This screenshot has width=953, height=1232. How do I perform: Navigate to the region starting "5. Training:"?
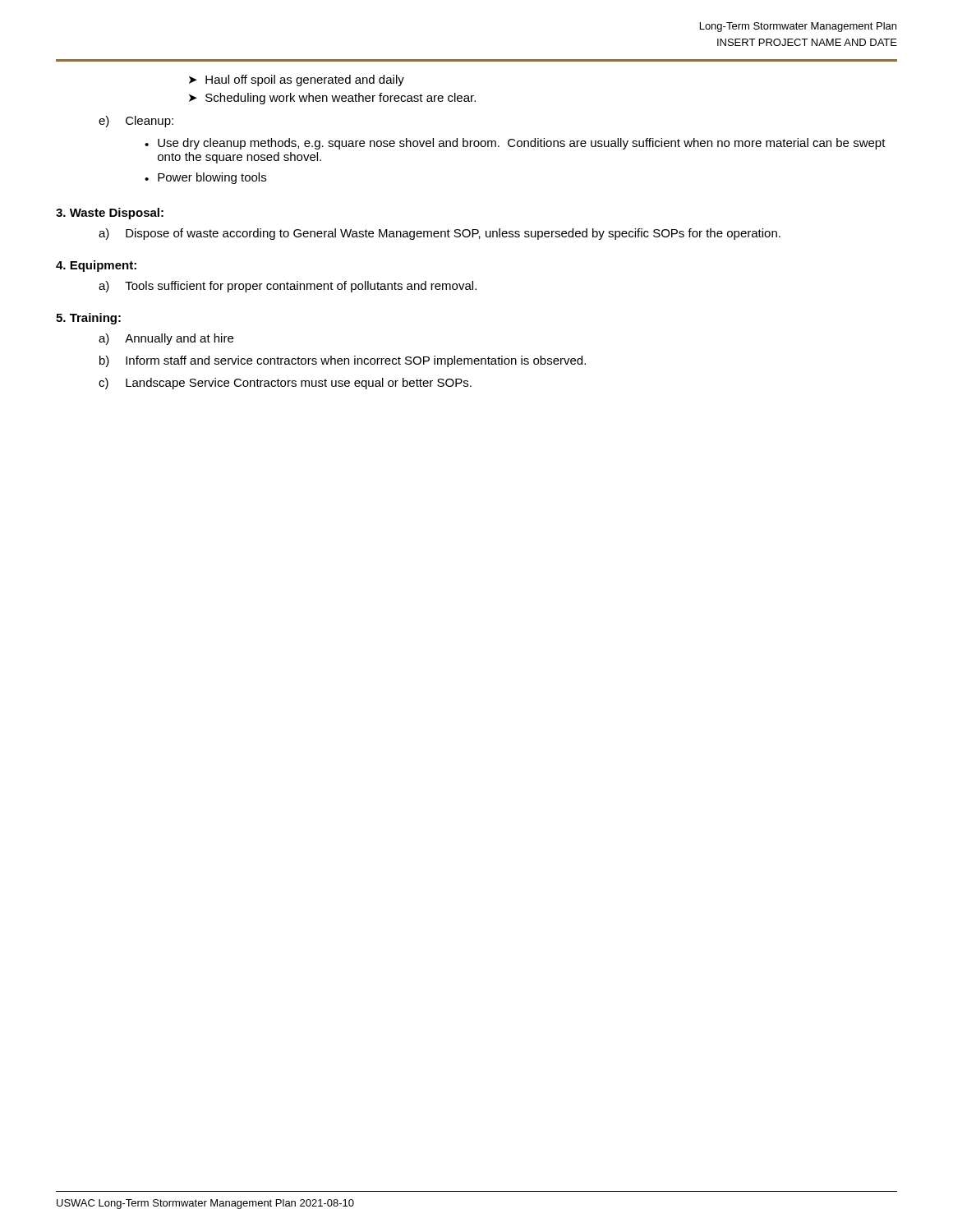coord(89,317)
